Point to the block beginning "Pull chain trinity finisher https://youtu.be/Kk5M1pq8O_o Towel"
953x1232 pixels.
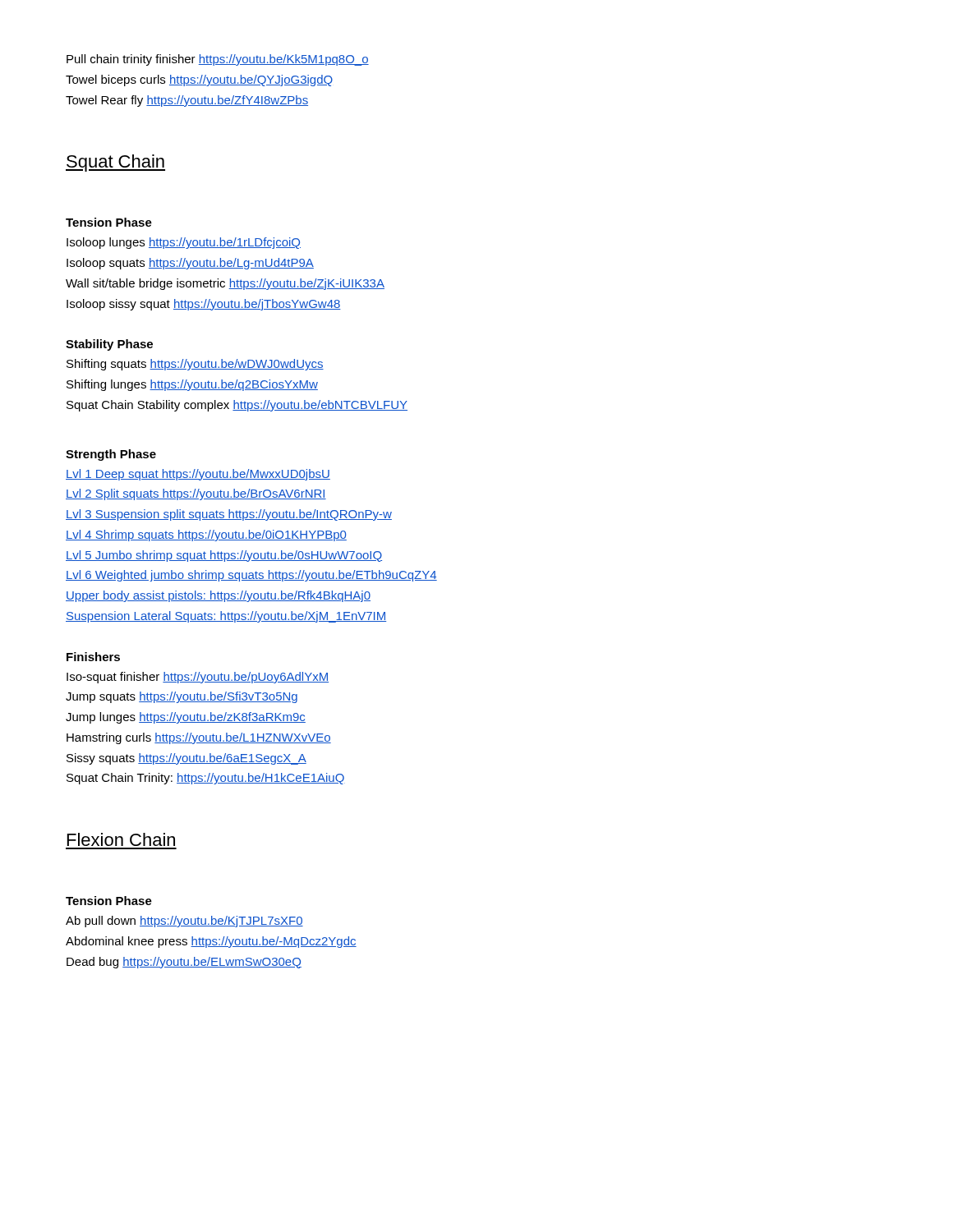click(218, 60)
